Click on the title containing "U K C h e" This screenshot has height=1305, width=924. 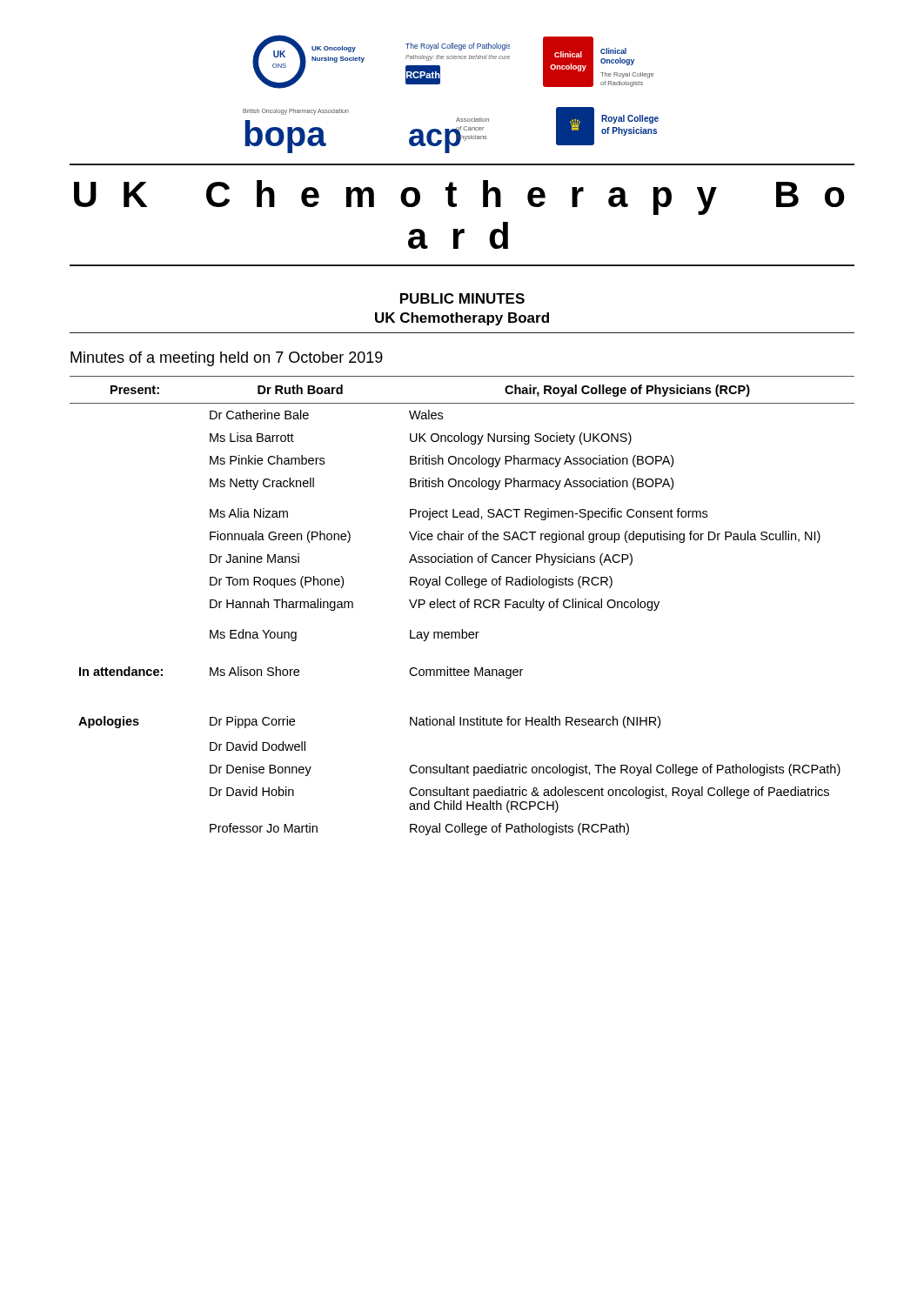(462, 215)
